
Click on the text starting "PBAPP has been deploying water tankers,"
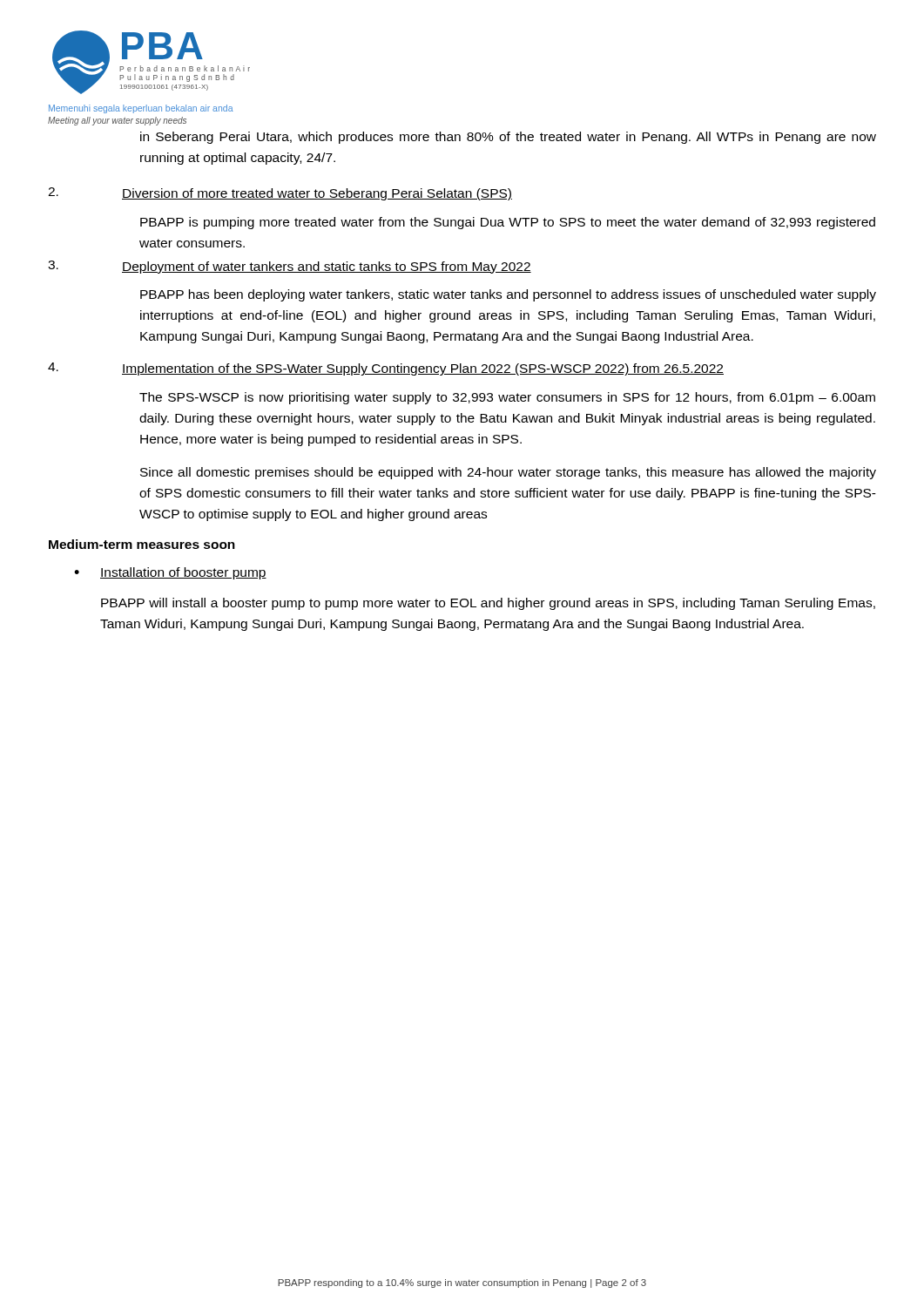click(x=508, y=315)
